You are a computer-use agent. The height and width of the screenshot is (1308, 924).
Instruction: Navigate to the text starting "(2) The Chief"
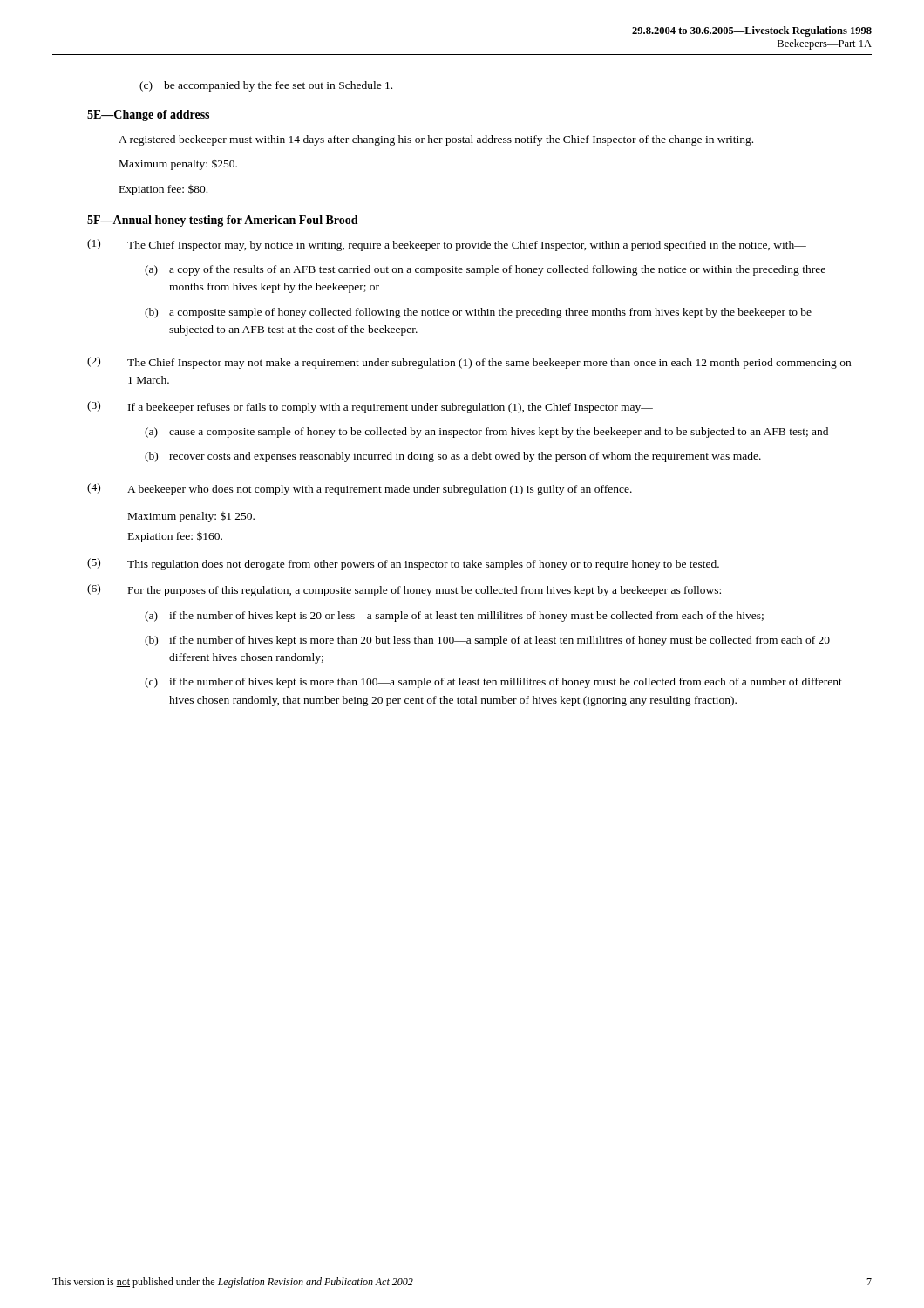pyautogui.click(x=471, y=372)
